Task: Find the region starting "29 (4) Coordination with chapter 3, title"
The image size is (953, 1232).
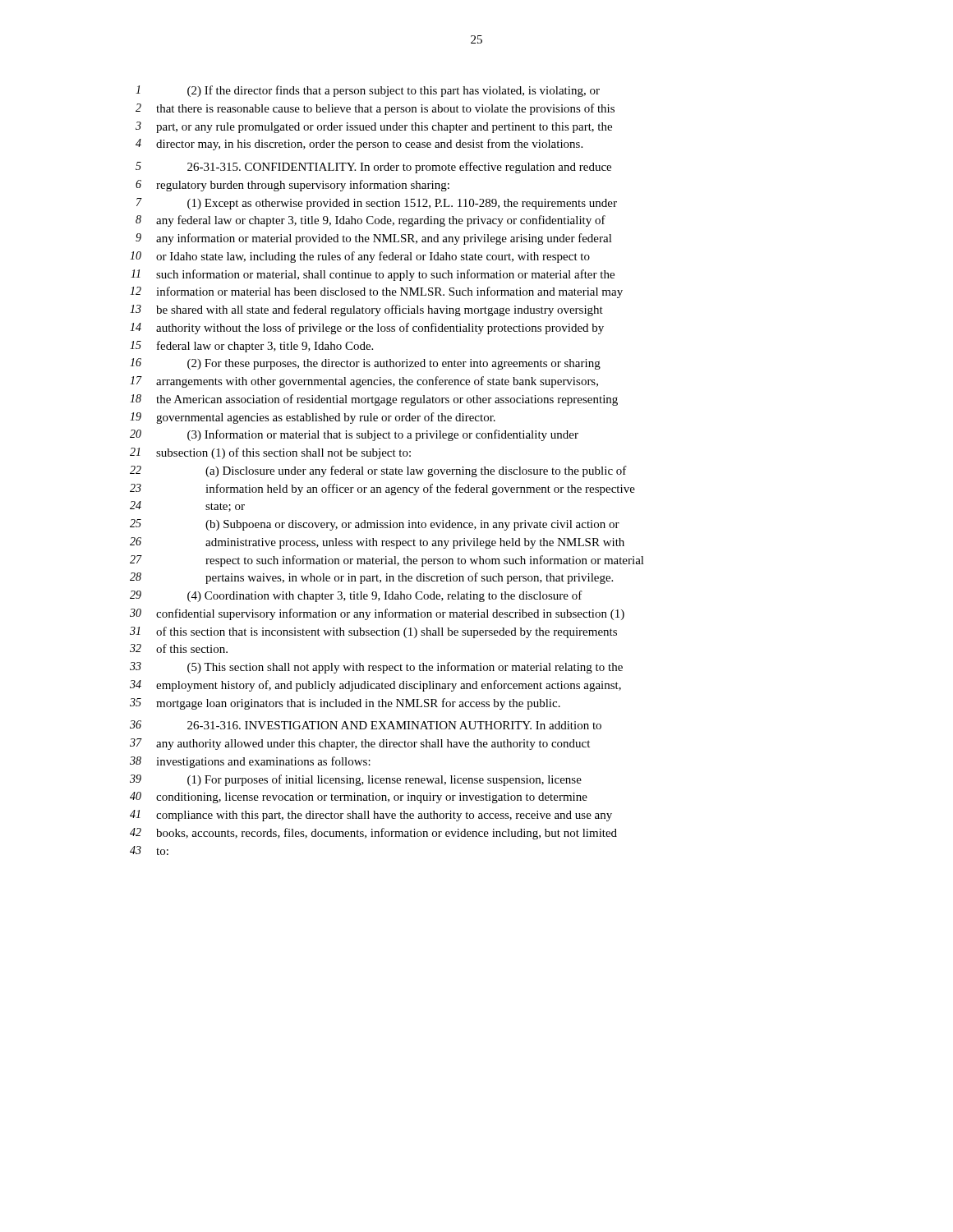Action: (493, 623)
